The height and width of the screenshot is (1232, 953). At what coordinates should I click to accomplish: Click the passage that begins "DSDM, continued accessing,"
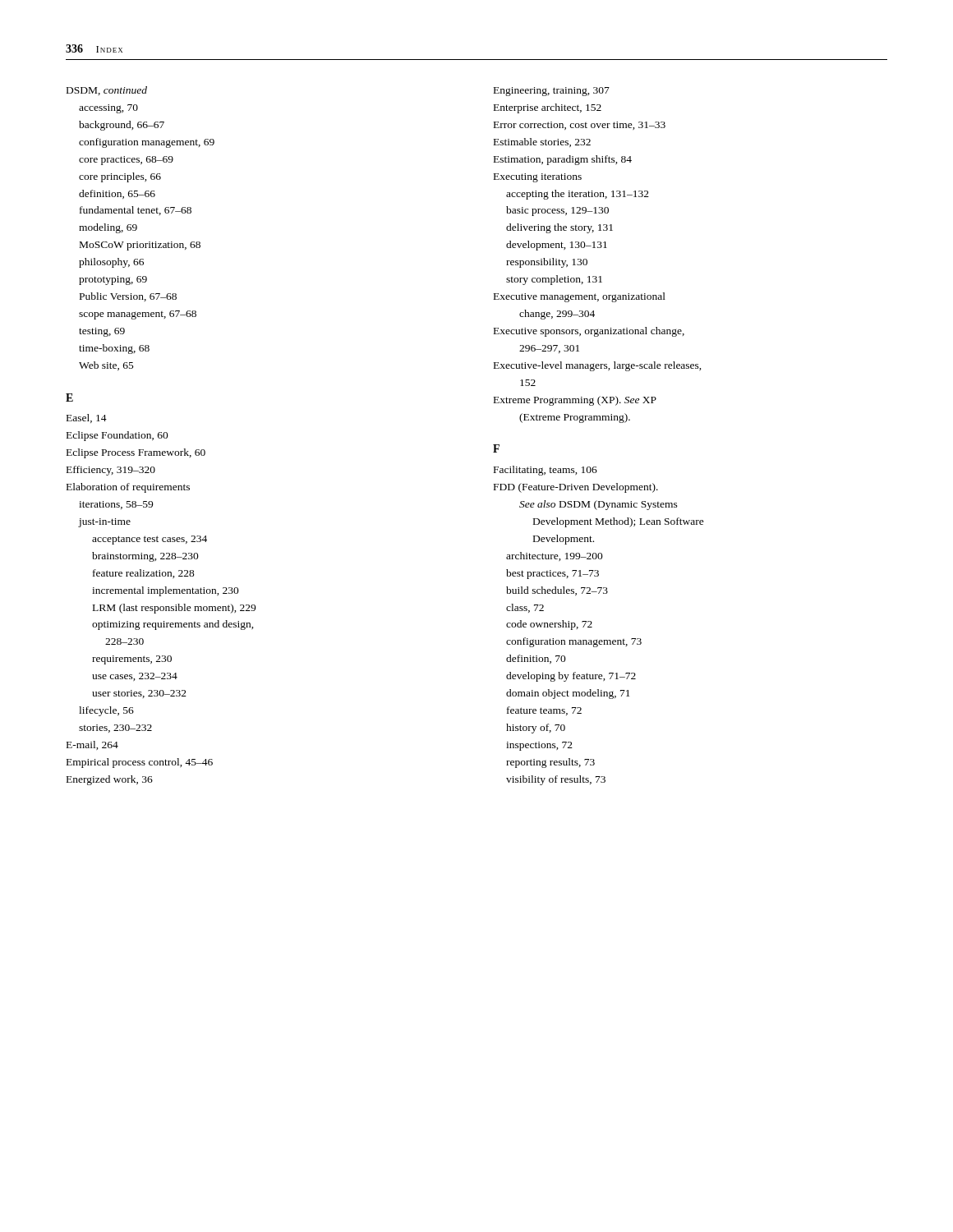click(107, 91)
